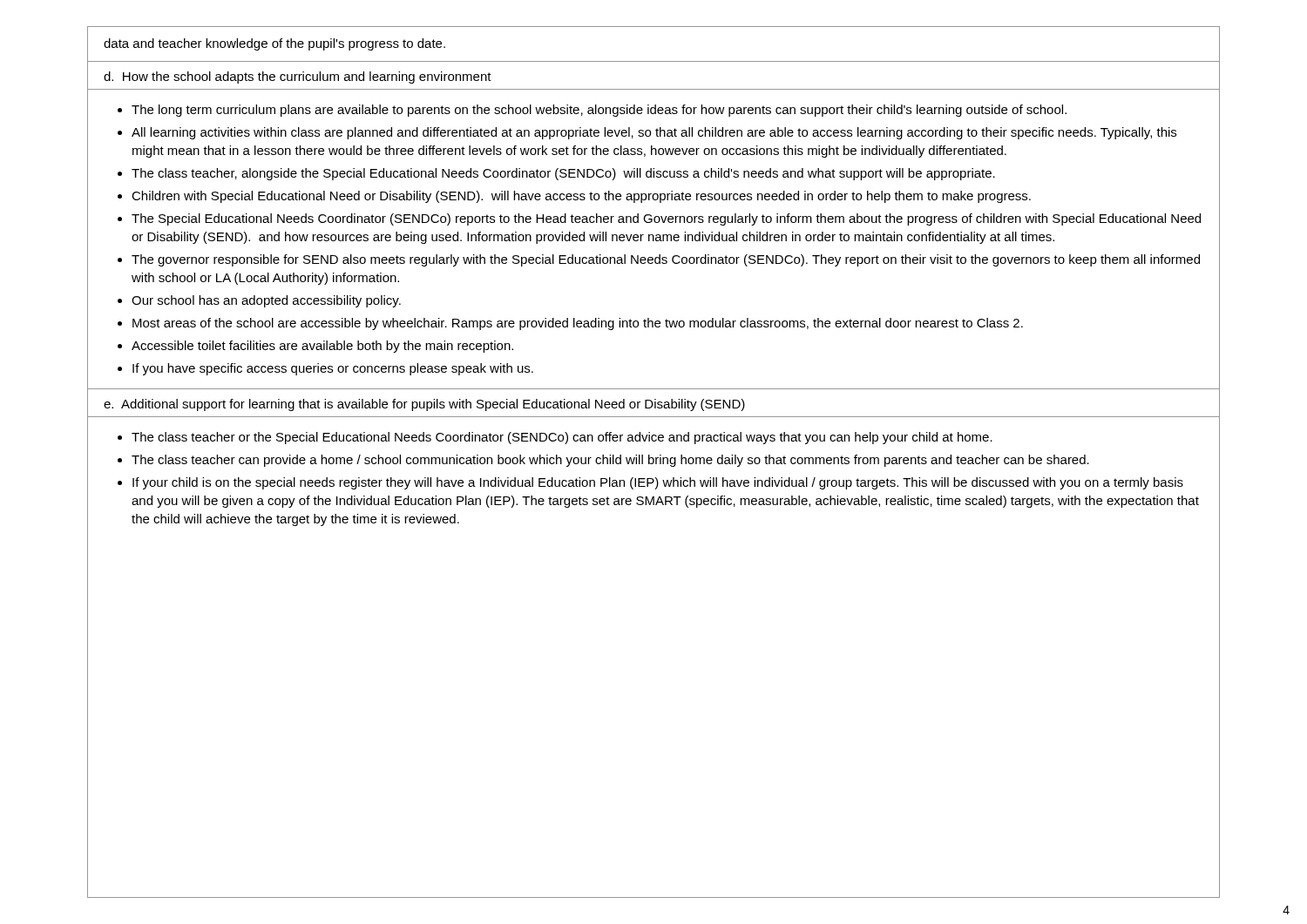1307x924 pixels.
Task: Click on the list item that says "If your child is on the special needs"
Action: click(654, 500)
